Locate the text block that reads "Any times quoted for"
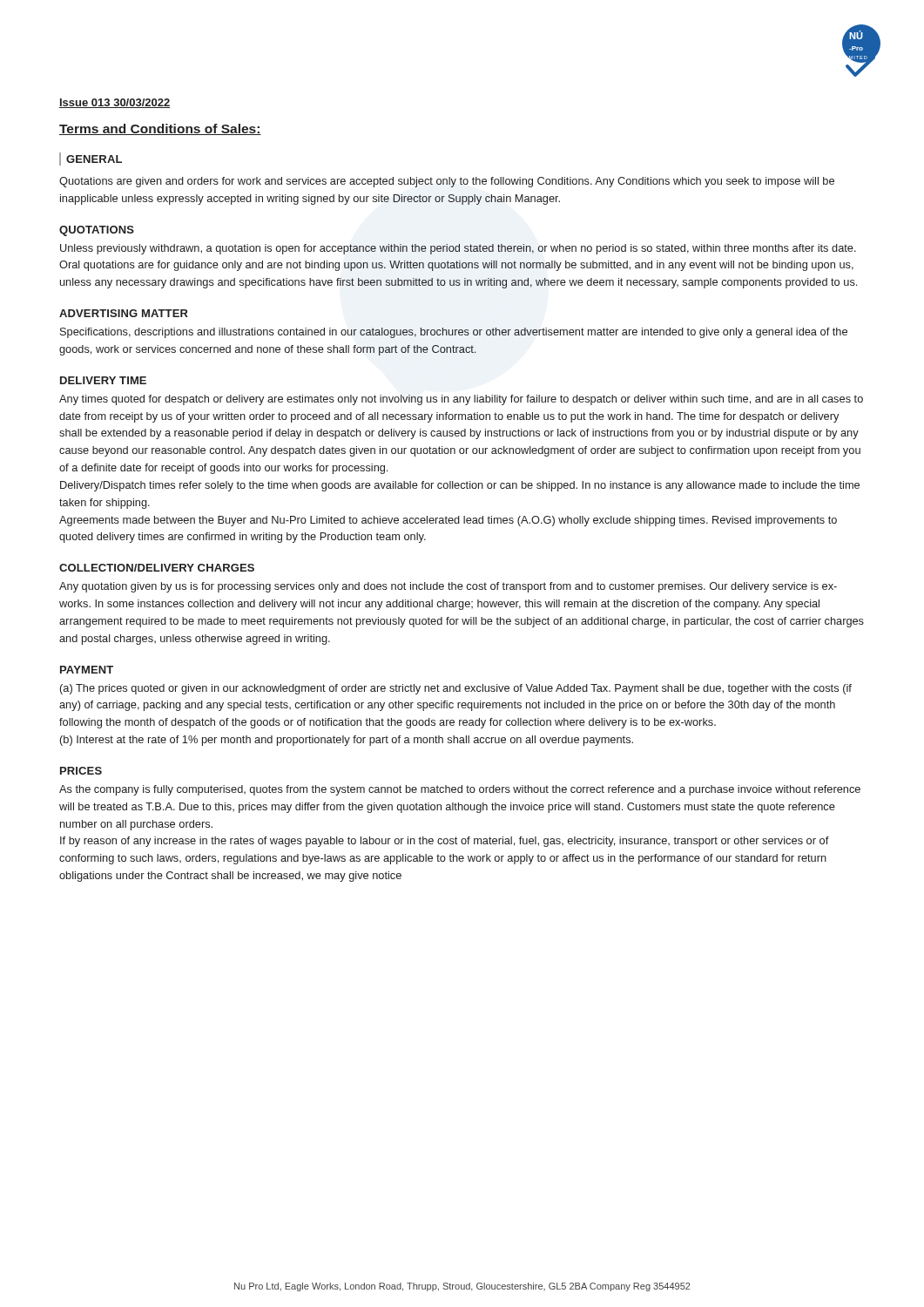The height and width of the screenshot is (1307, 924). tap(461, 400)
